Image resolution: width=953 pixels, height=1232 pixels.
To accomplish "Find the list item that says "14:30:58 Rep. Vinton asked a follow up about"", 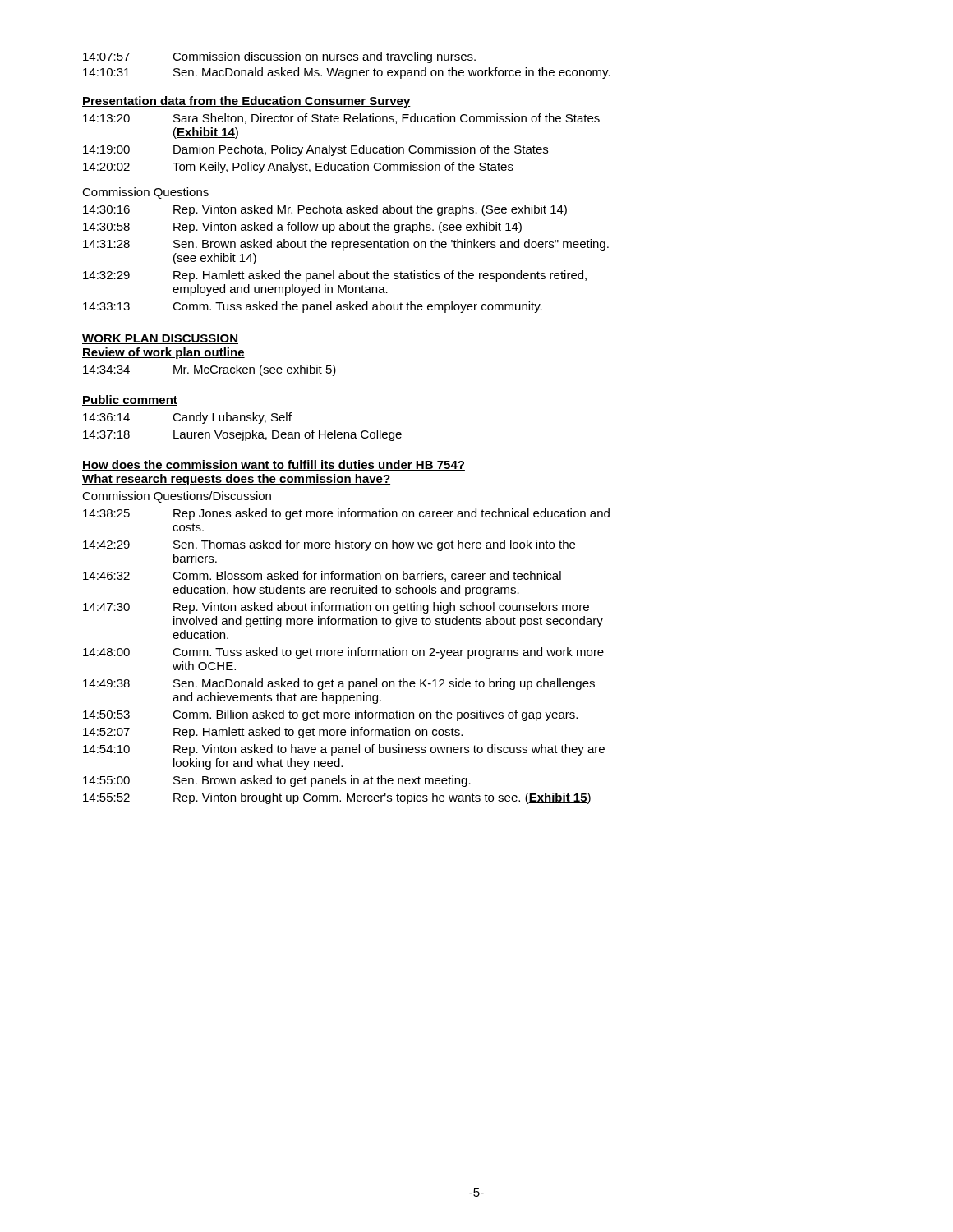I will pyautogui.click(x=476, y=226).
